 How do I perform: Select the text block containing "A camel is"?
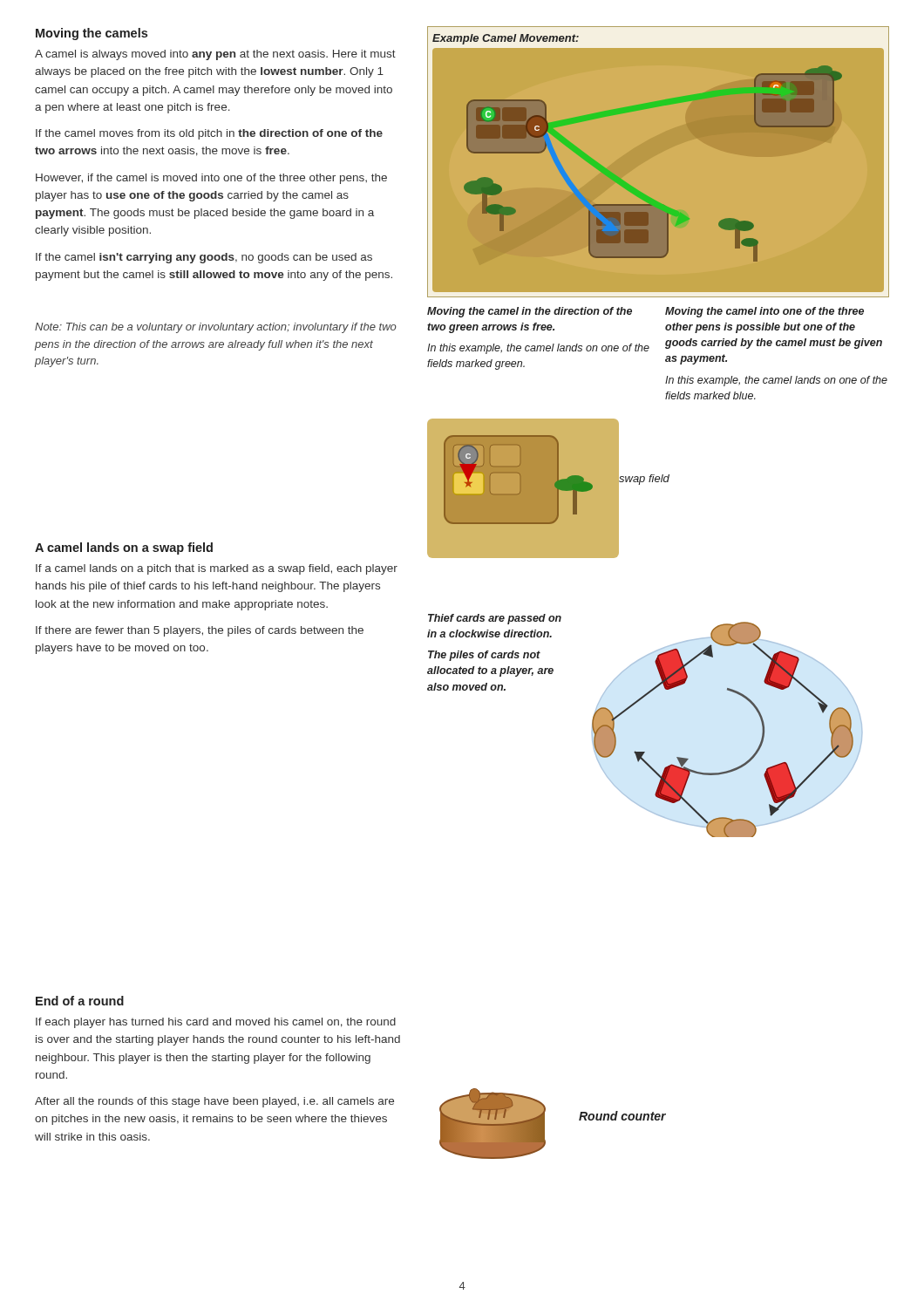(x=215, y=80)
